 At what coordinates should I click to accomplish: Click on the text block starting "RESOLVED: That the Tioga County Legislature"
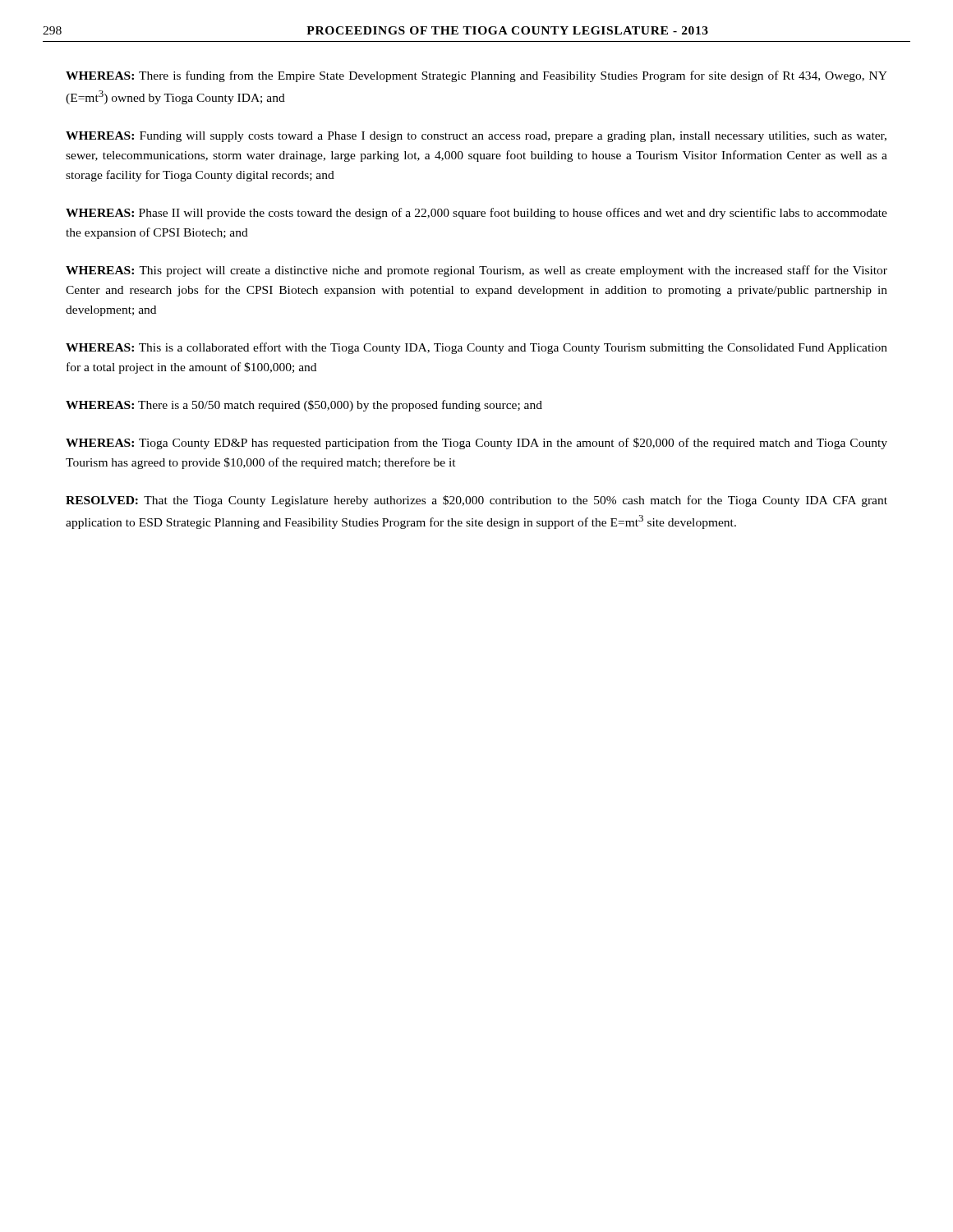476,511
